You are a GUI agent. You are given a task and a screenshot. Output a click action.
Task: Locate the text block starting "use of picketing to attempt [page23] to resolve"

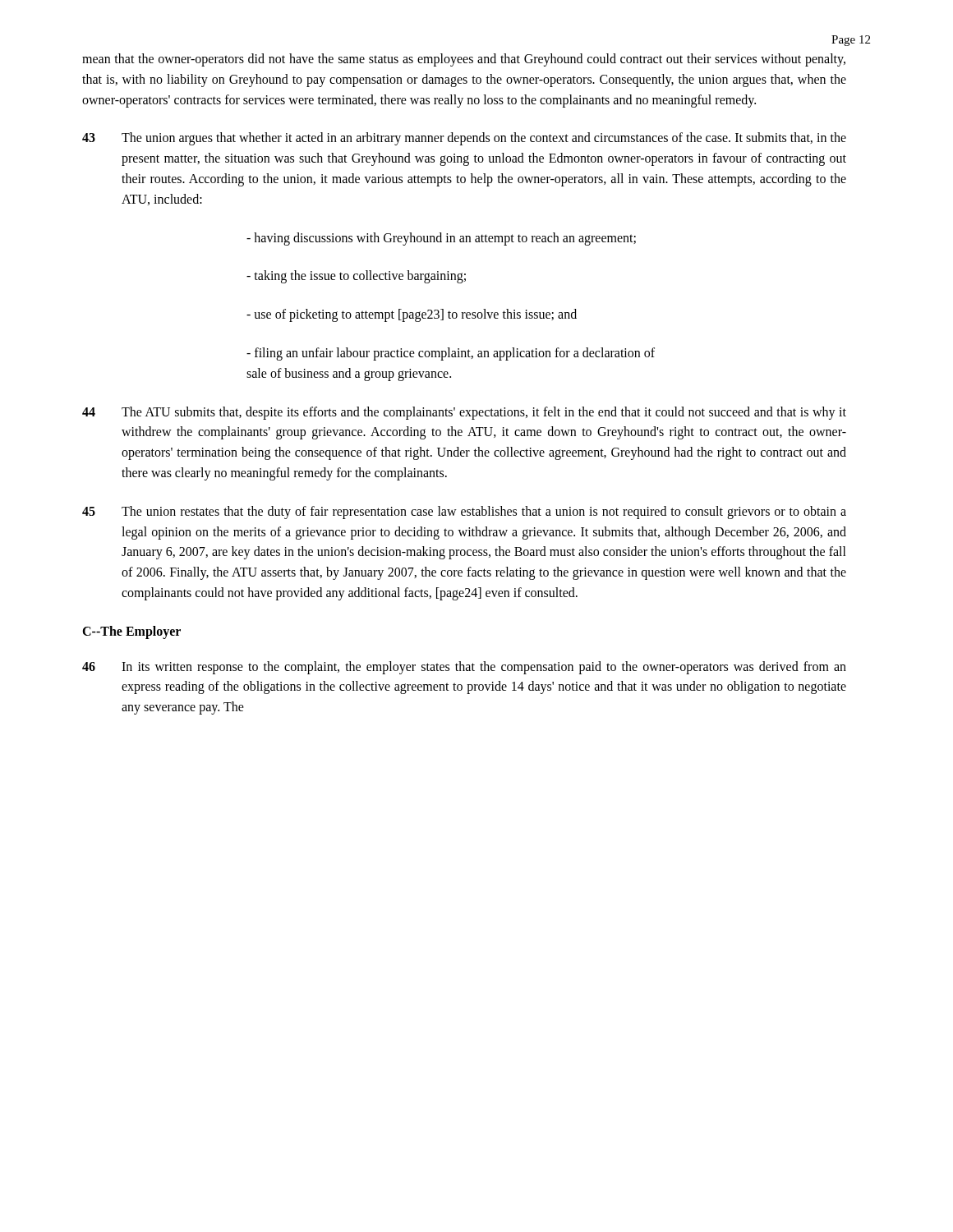coord(412,314)
